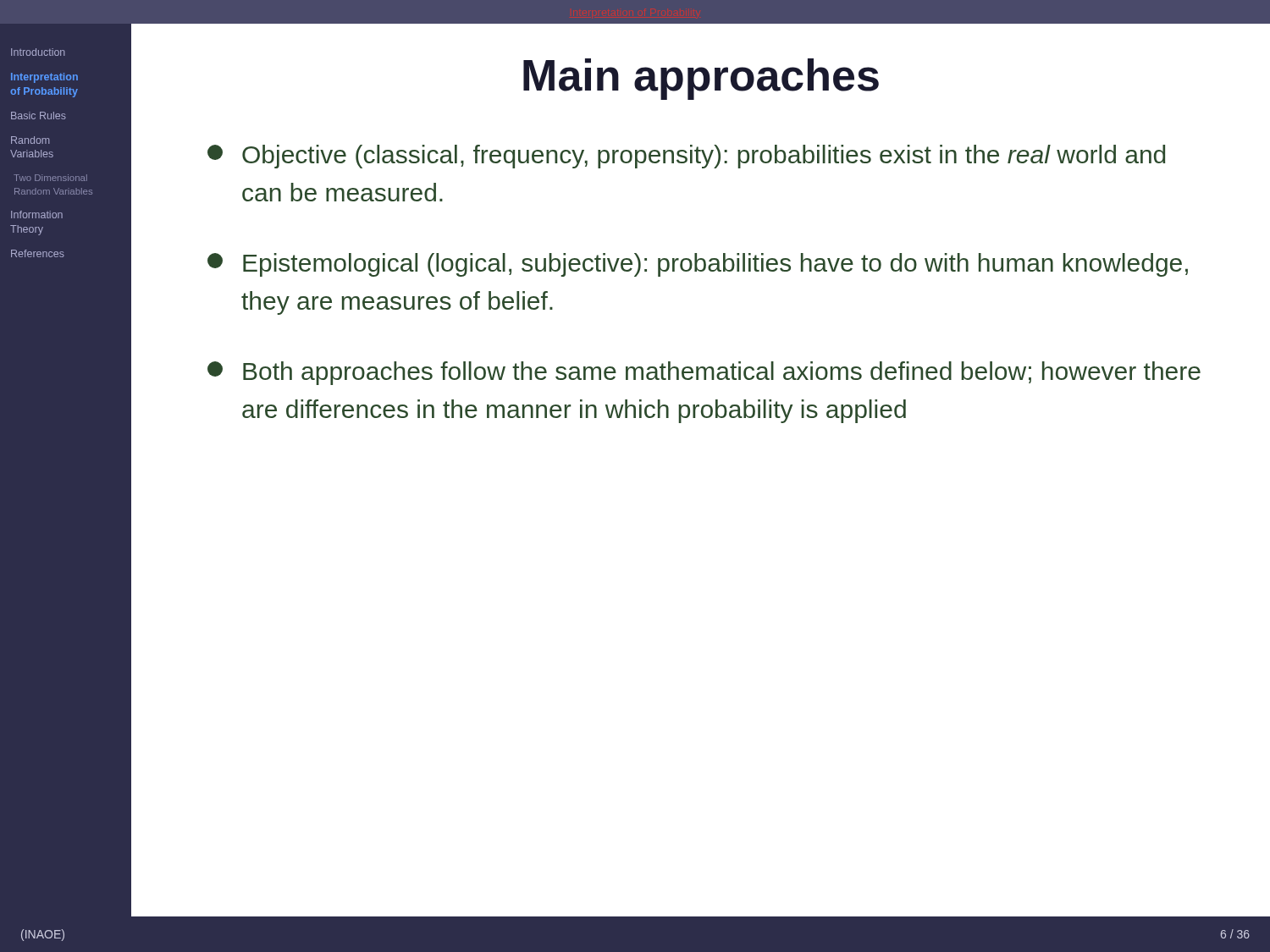Viewport: 1270px width, 952px height.
Task: Locate the text block starting "Two DimensionalRandom Variables"
Action: click(53, 184)
